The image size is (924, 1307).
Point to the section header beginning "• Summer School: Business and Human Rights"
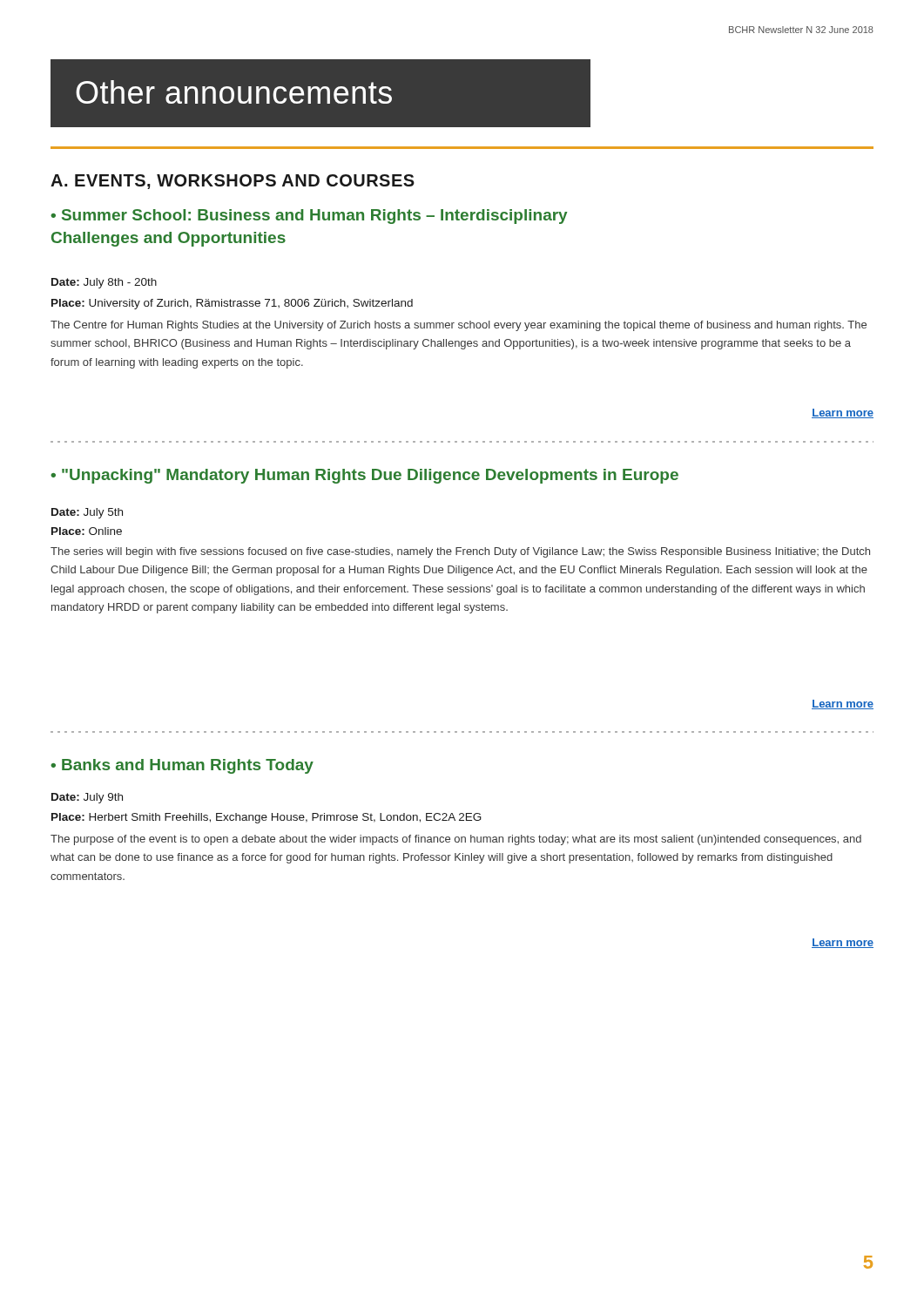(x=309, y=226)
